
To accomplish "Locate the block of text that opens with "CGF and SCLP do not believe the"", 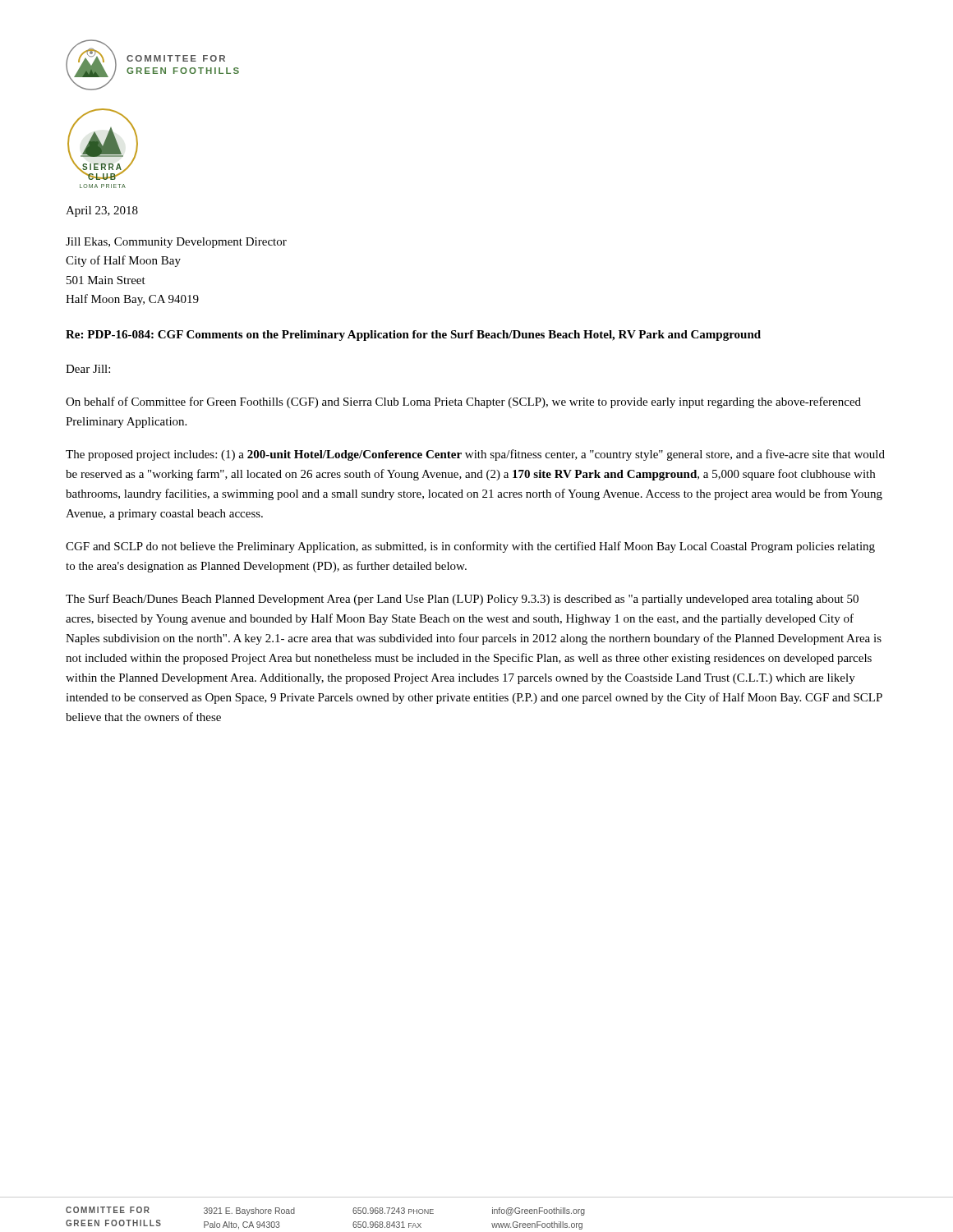I will pyautogui.click(x=470, y=556).
